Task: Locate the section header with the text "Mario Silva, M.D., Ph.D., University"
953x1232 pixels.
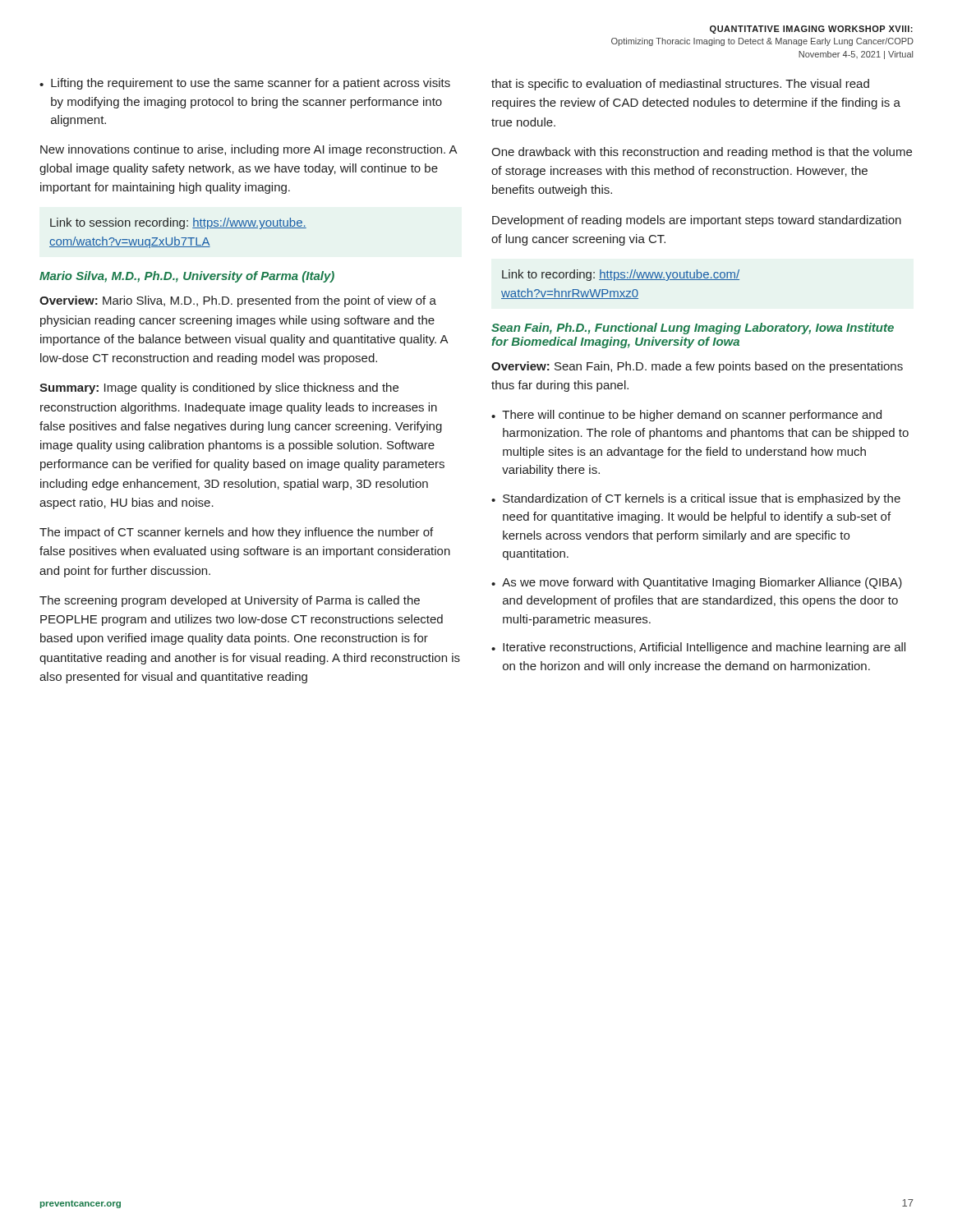Action: tap(187, 276)
